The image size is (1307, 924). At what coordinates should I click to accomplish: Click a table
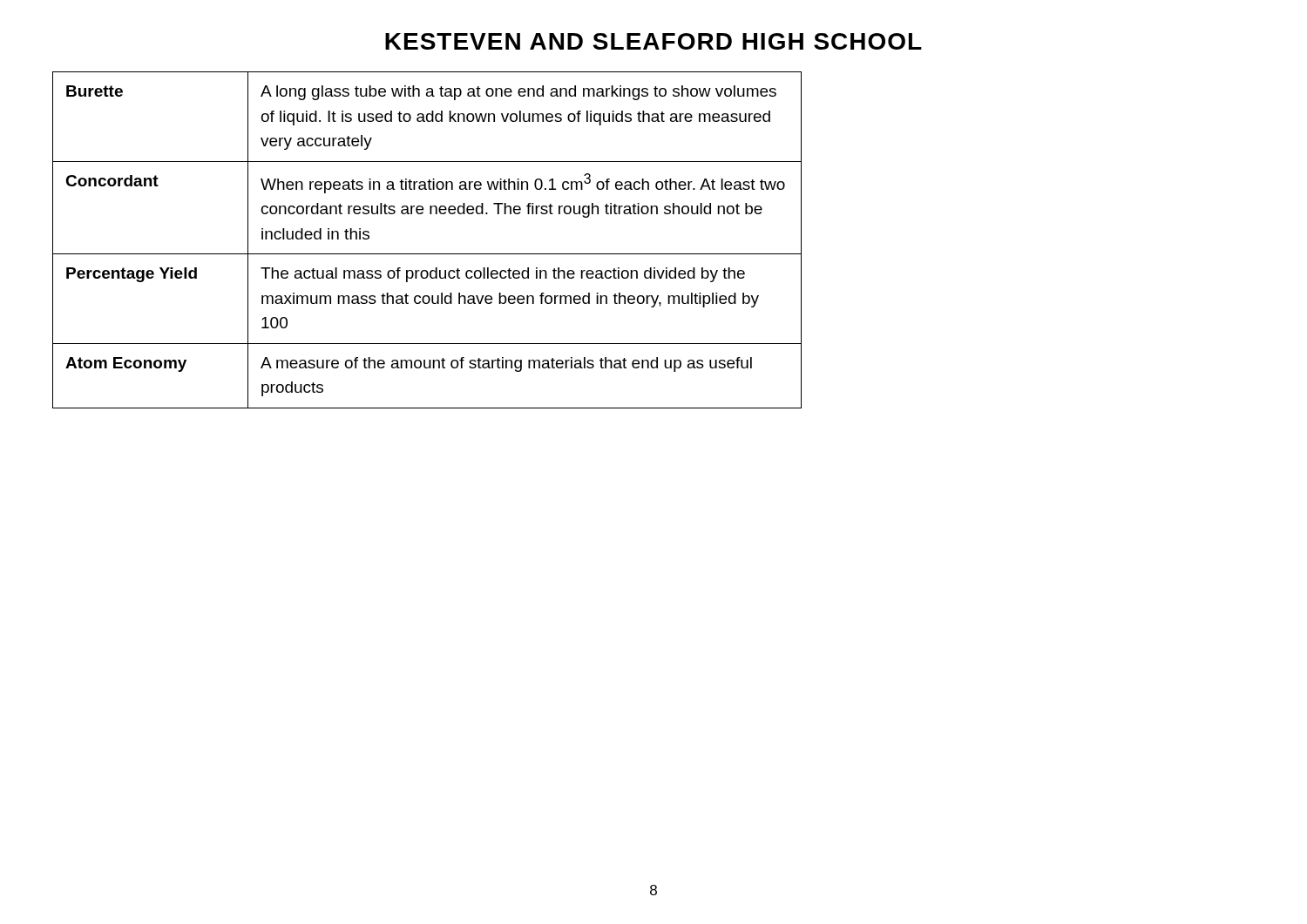(x=654, y=240)
